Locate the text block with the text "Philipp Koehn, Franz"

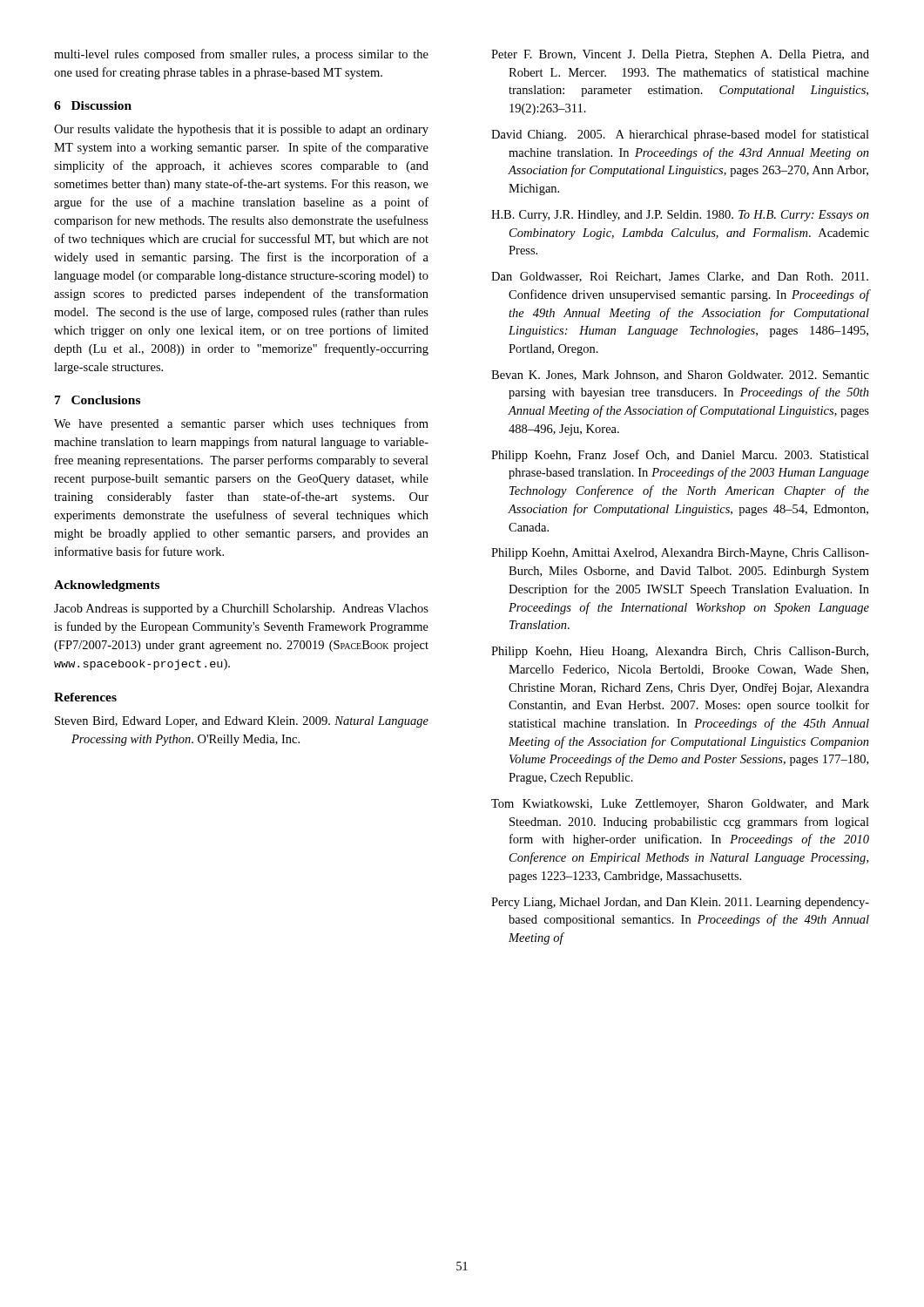[680, 491]
